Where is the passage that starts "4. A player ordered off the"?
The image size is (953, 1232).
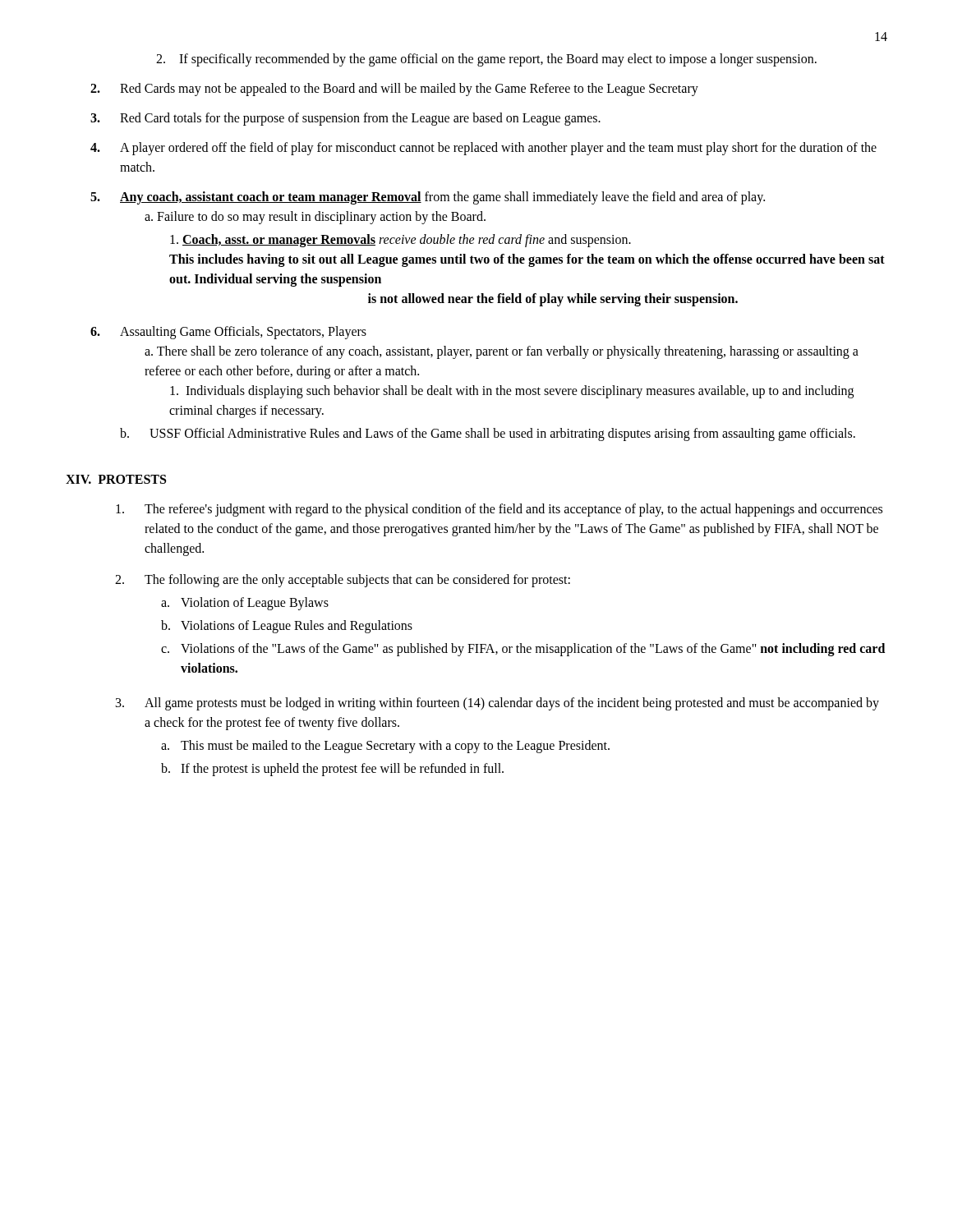click(489, 158)
